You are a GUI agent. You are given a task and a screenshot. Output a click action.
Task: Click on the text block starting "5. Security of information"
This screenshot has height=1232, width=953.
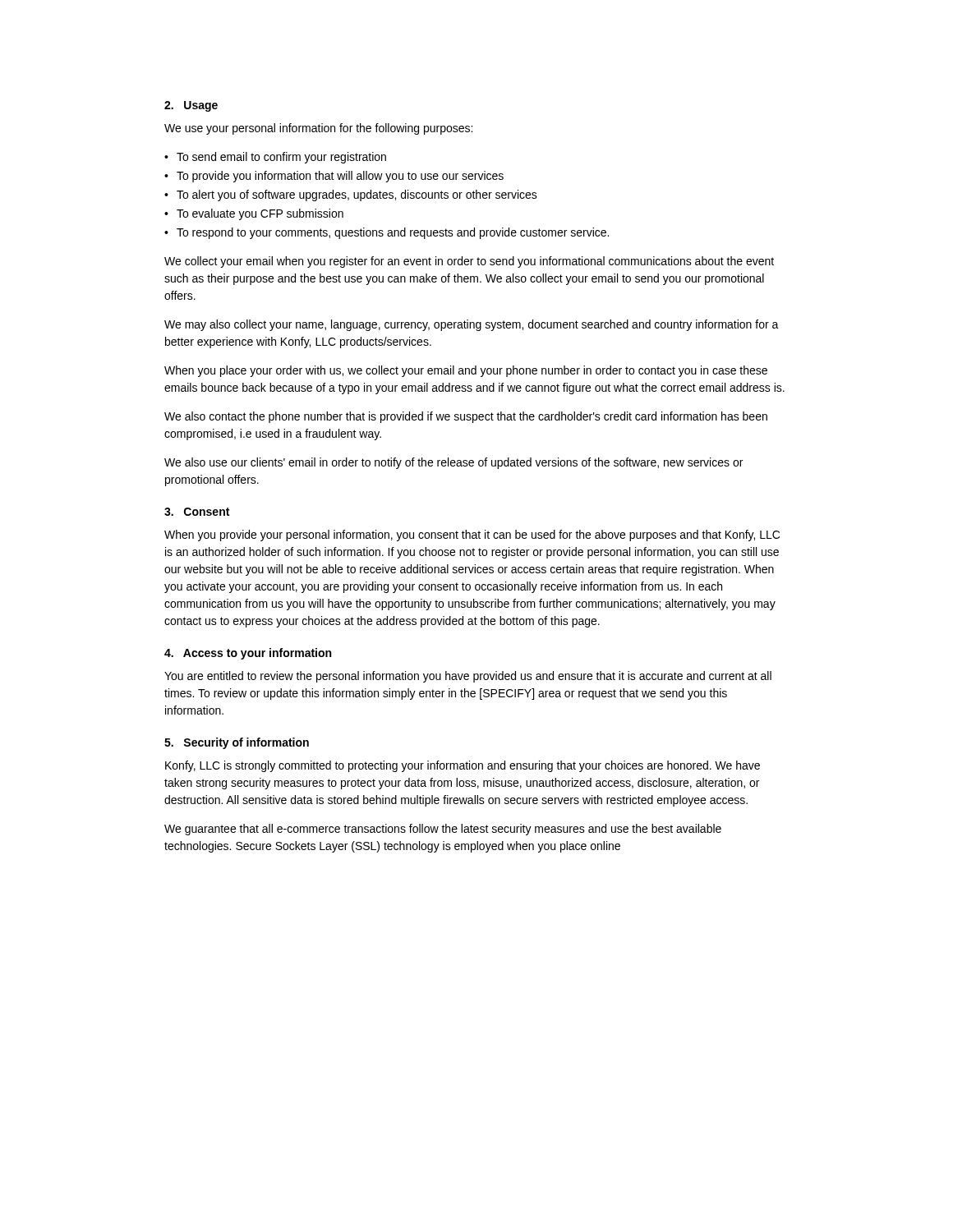[237, 742]
